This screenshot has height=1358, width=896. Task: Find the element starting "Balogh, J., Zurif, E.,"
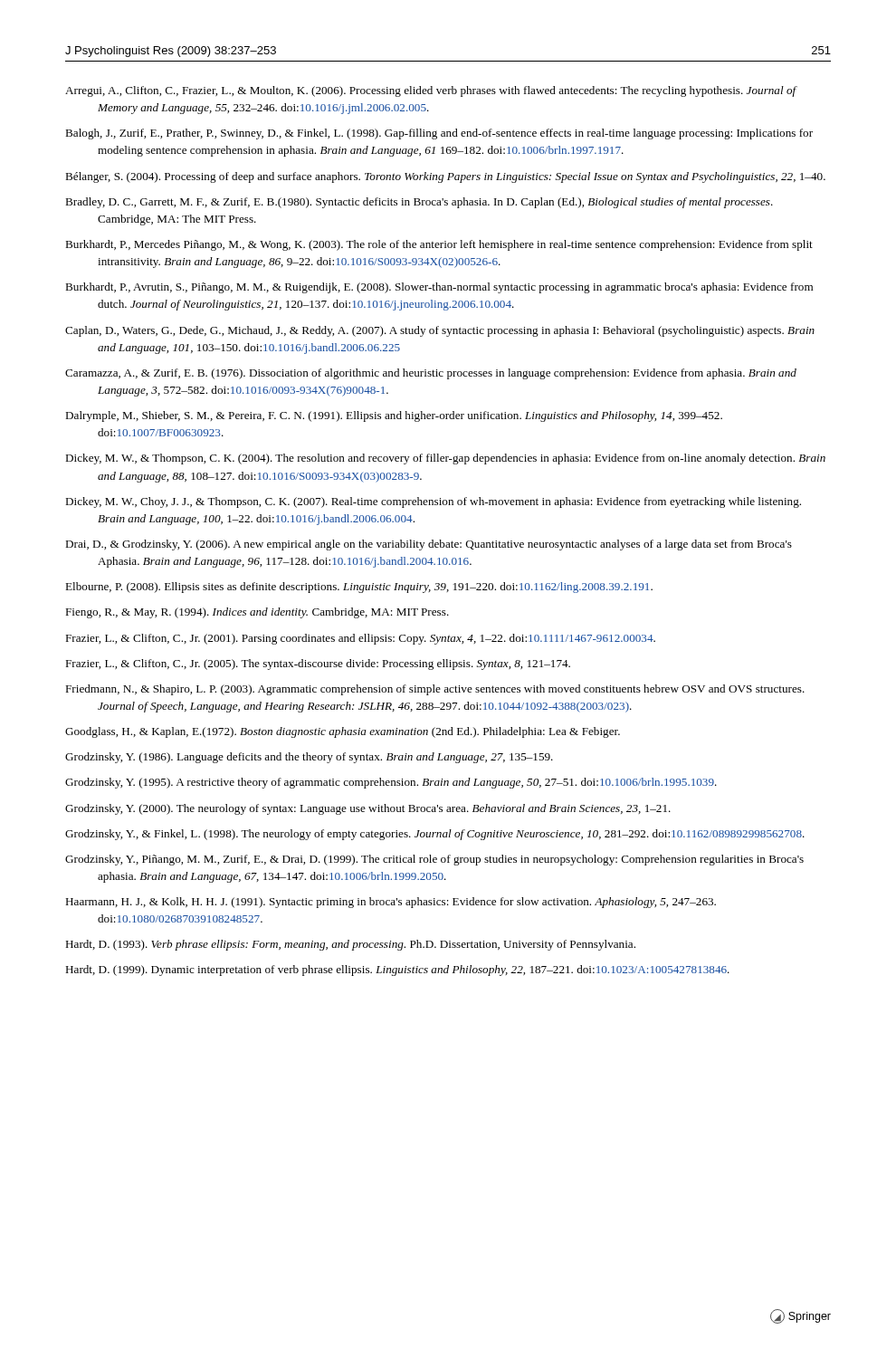point(439,142)
